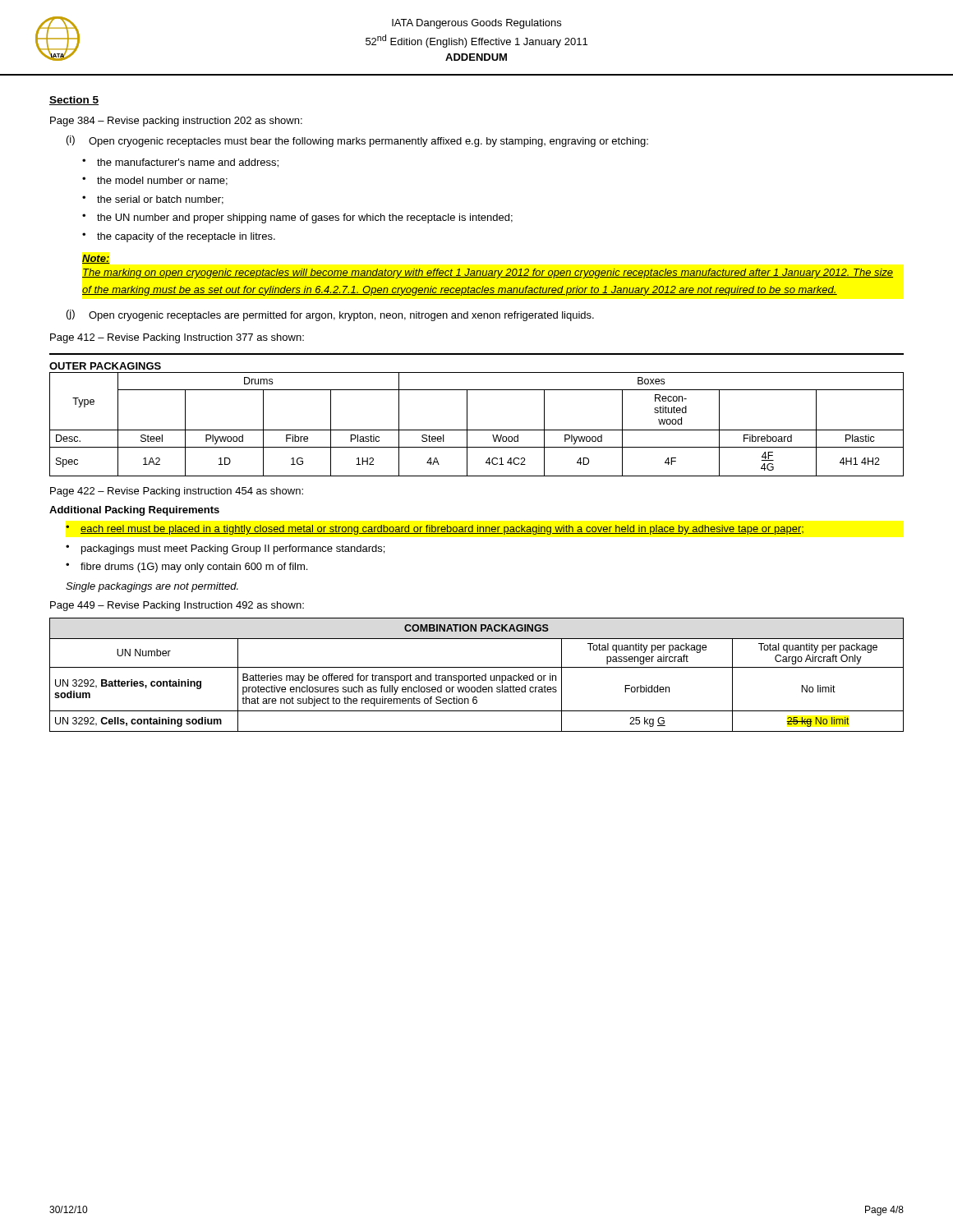The height and width of the screenshot is (1232, 953).
Task: Find the element starting "Additional Packing Requirements"
Action: [x=134, y=510]
